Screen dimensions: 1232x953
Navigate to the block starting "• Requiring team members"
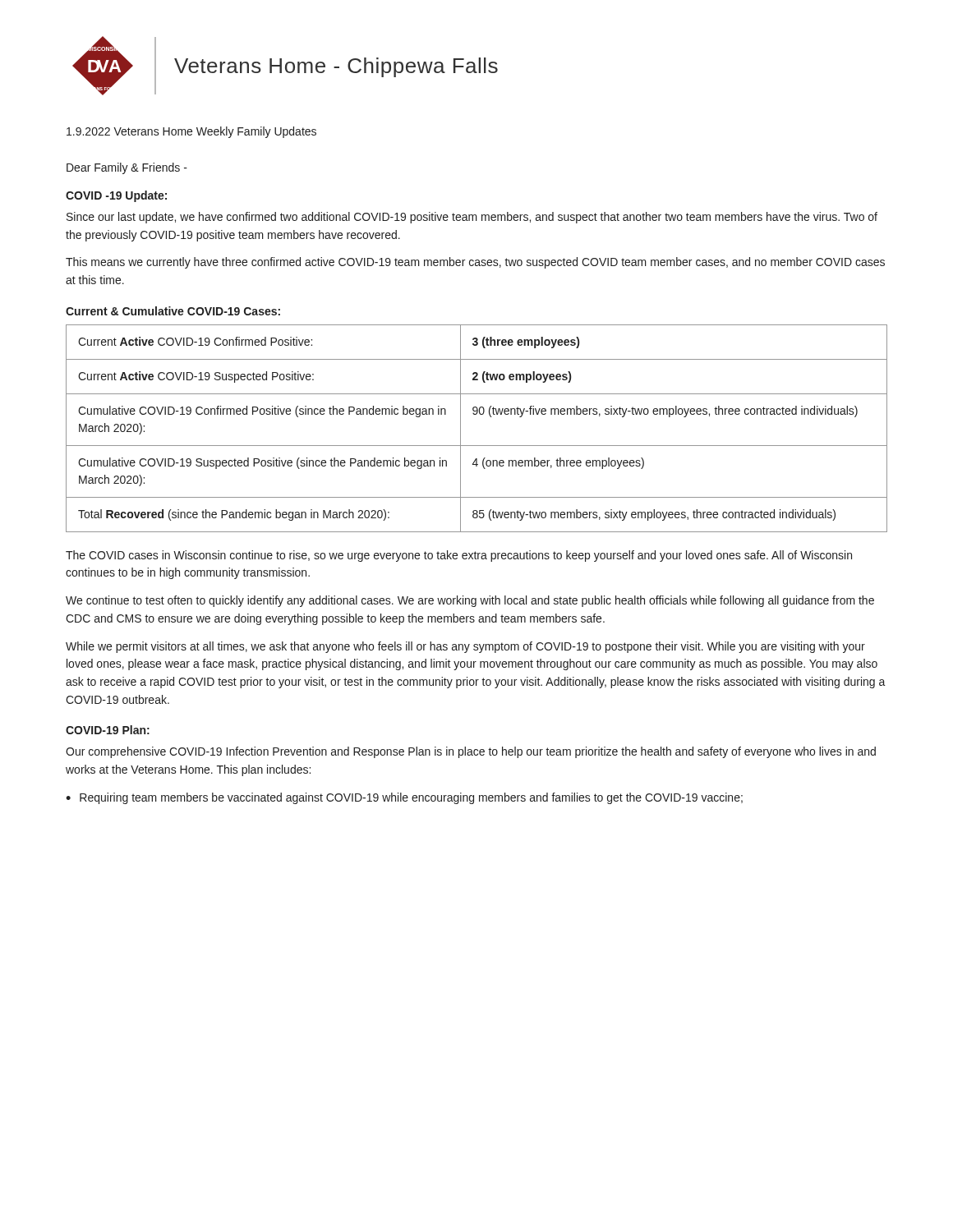pyautogui.click(x=405, y=799)
